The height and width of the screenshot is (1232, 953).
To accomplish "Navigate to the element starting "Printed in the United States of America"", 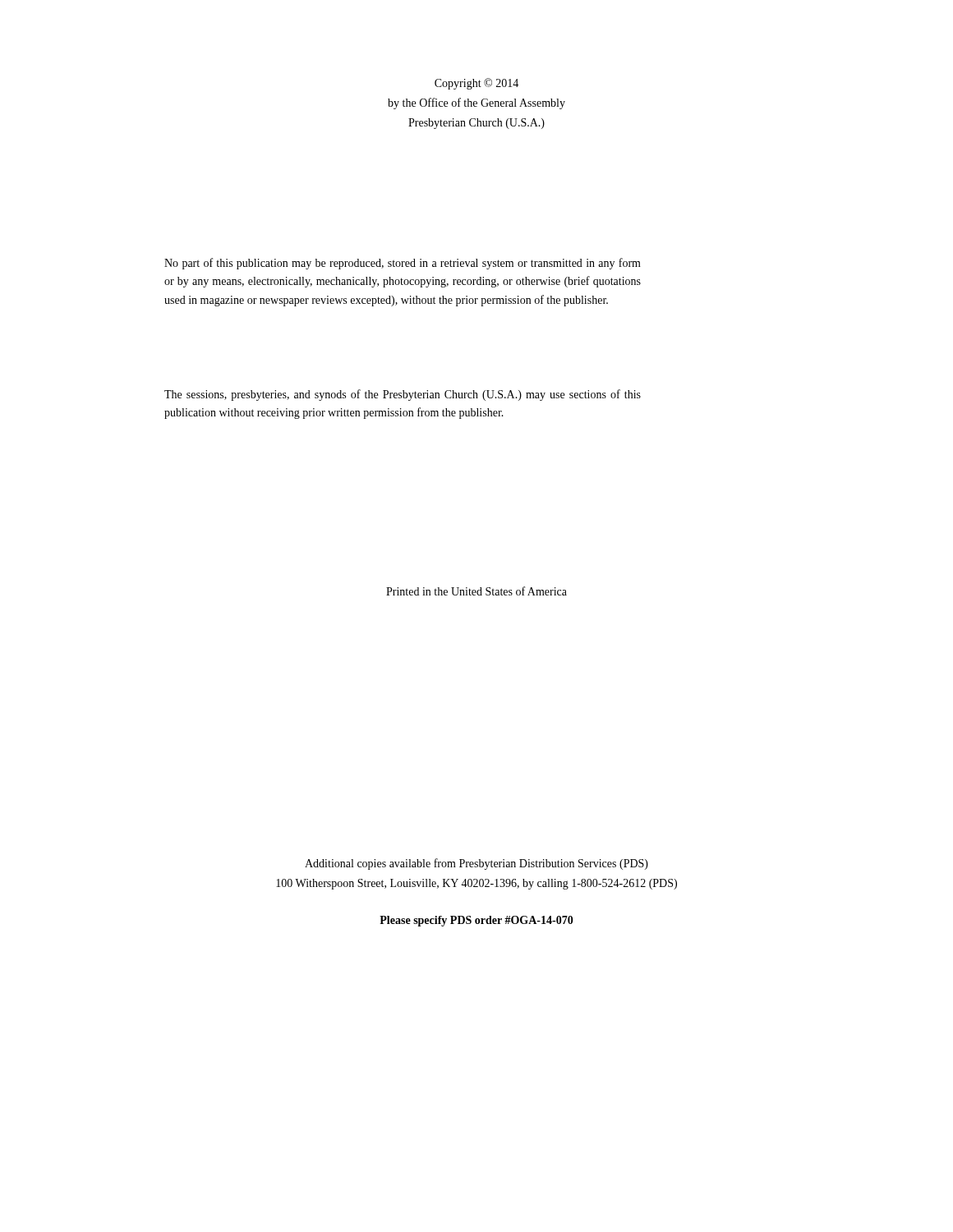I will [476, 592].
